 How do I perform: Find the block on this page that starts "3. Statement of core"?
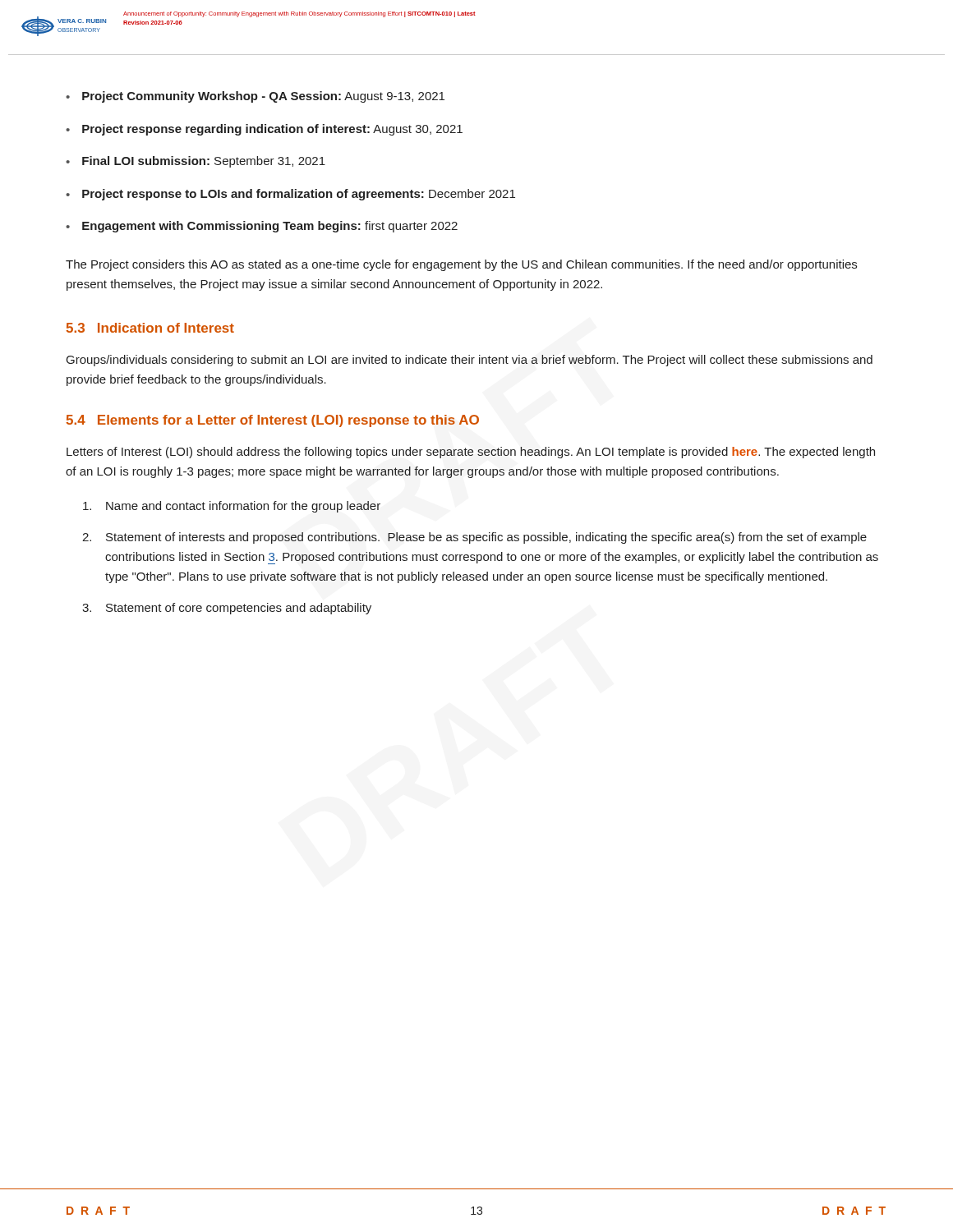tap(227, 609)
